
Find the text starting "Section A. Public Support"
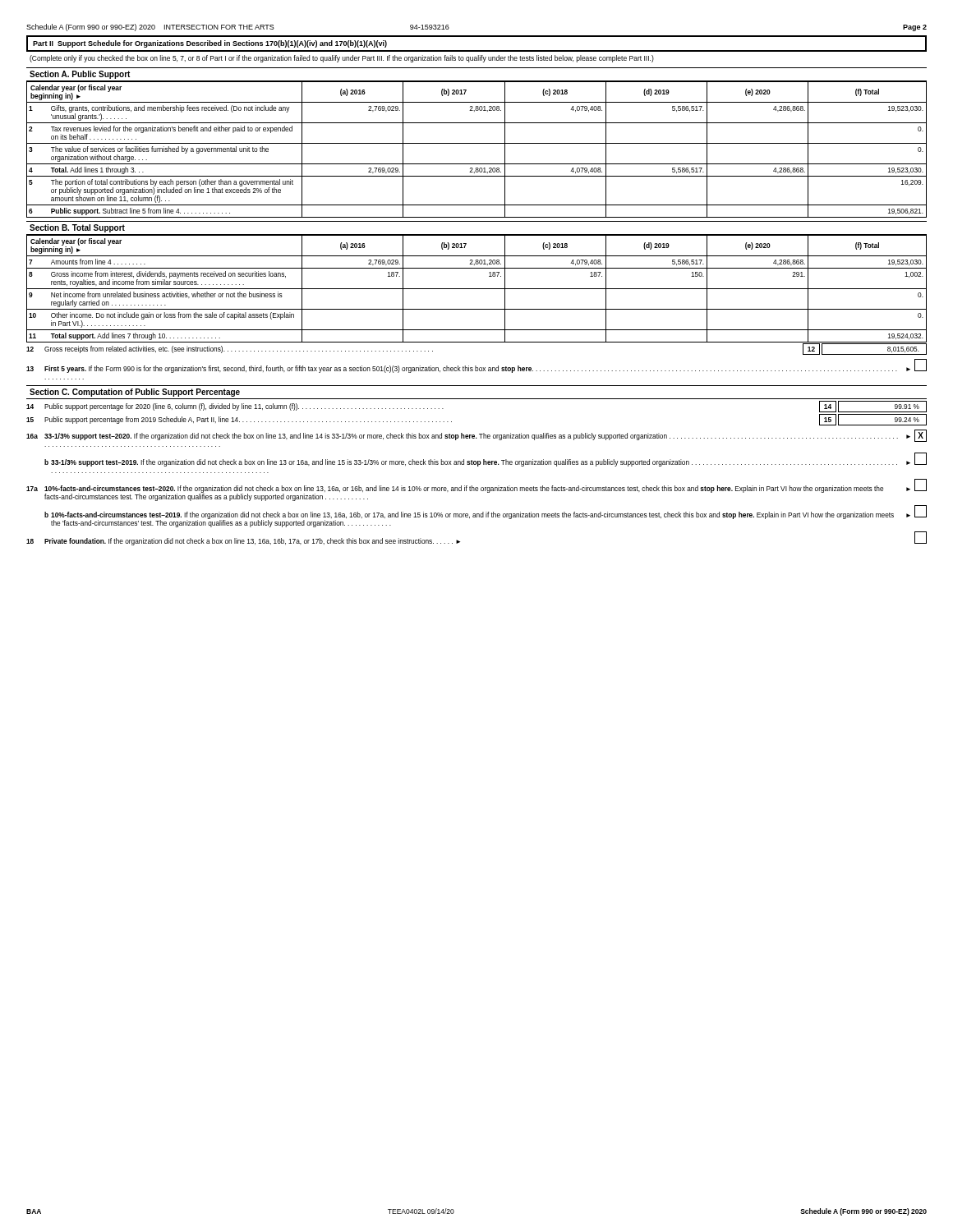pyautogui.click(x=80, y=74)
